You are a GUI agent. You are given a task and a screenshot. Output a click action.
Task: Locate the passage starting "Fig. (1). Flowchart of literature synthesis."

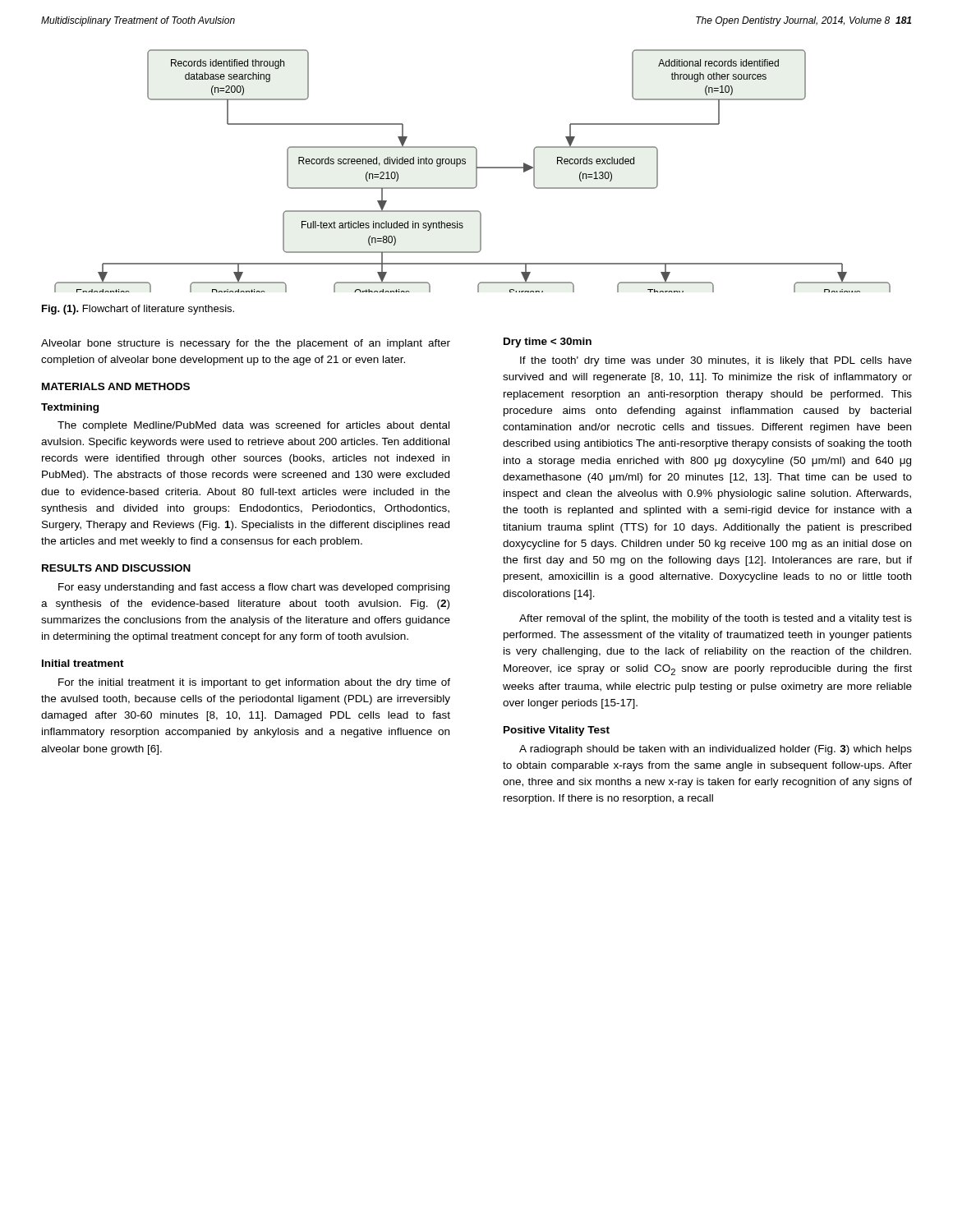click(x=138, y=308)
